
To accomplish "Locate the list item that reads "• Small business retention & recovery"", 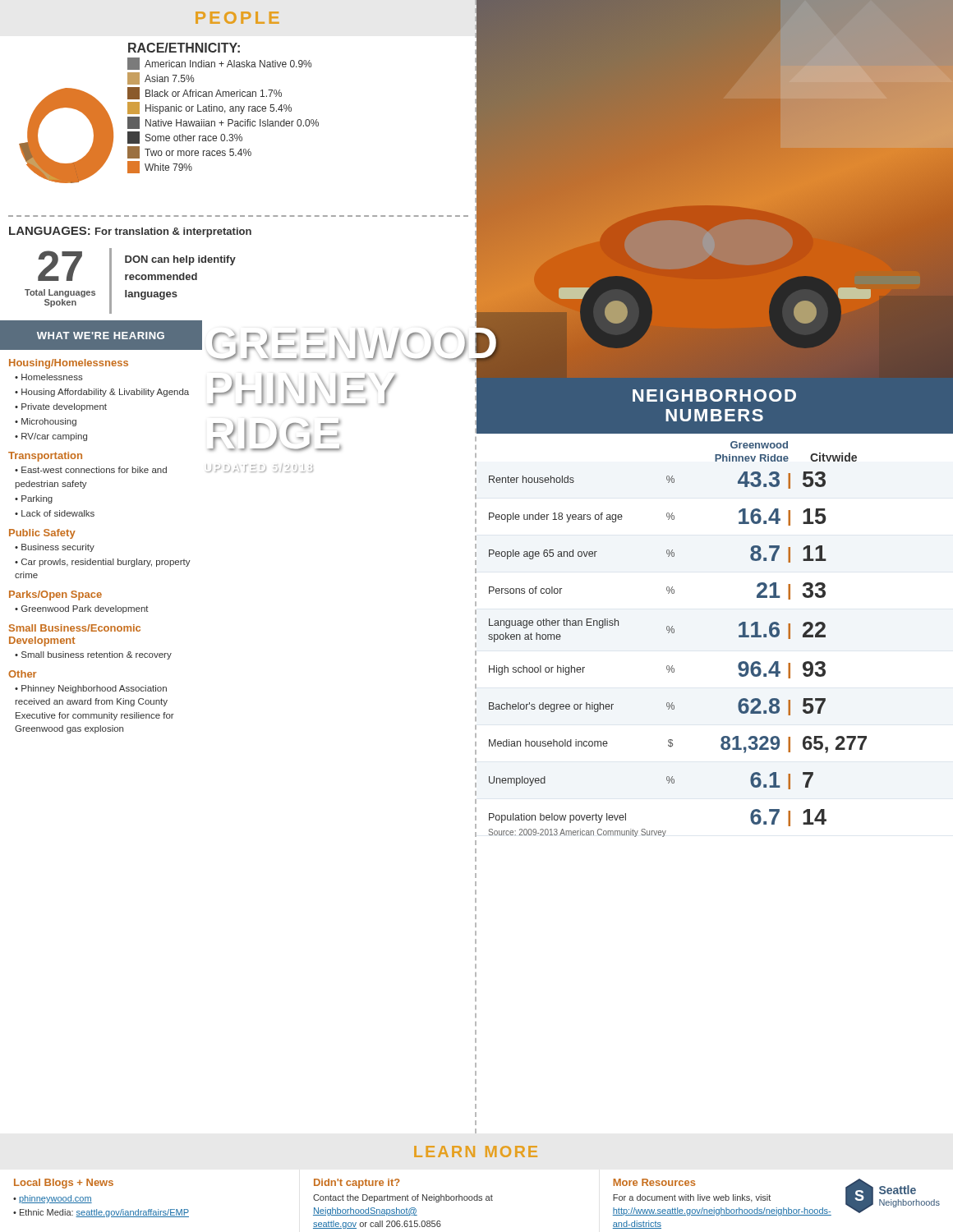I will coord(93,655).
